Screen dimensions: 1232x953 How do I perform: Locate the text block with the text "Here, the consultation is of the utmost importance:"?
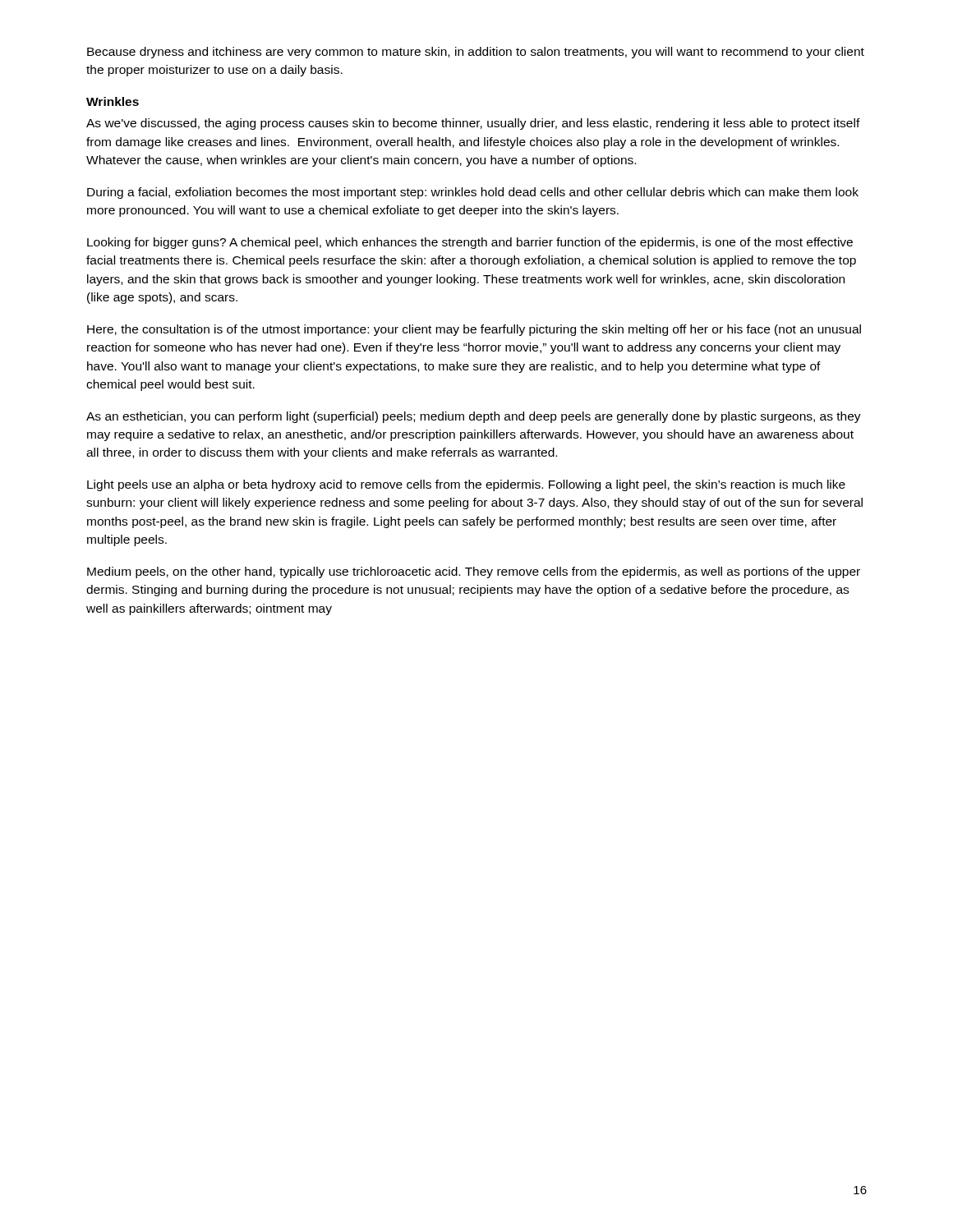pyautogui.click(x=474, y=356)
